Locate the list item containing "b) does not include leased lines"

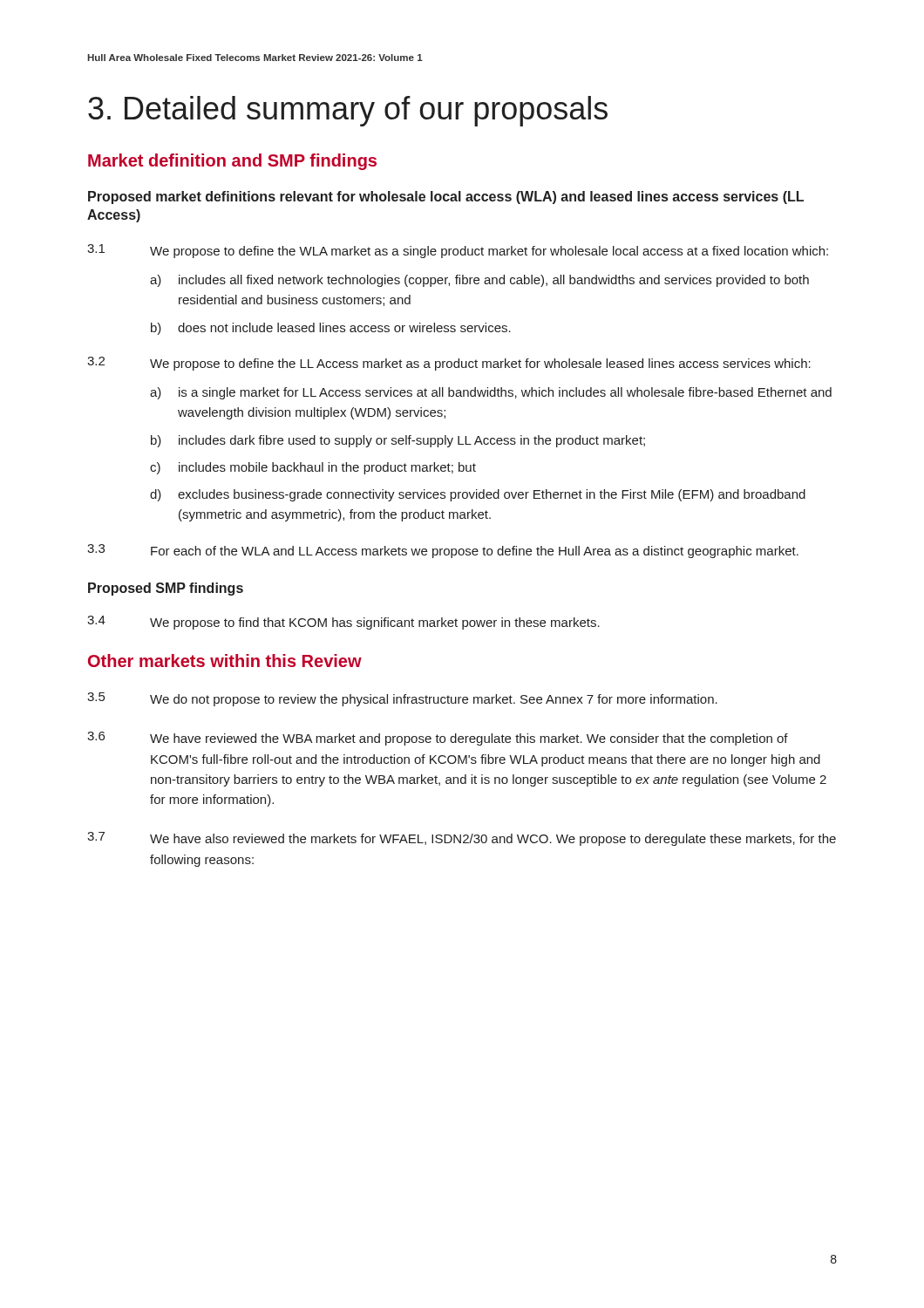coord(493,327)
